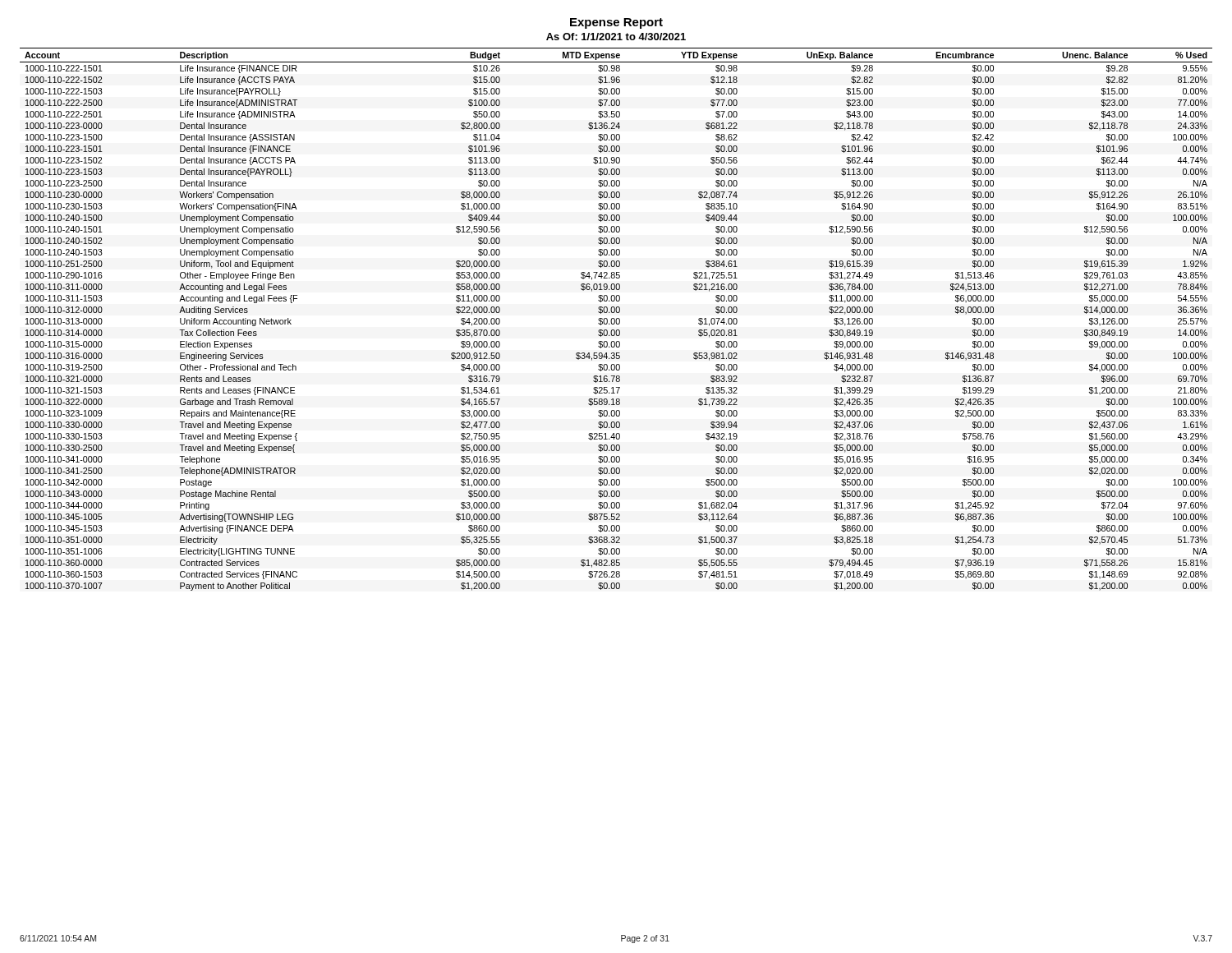
Task: Locate the title that reads "Expense Report"
Action: click(616, 22)
